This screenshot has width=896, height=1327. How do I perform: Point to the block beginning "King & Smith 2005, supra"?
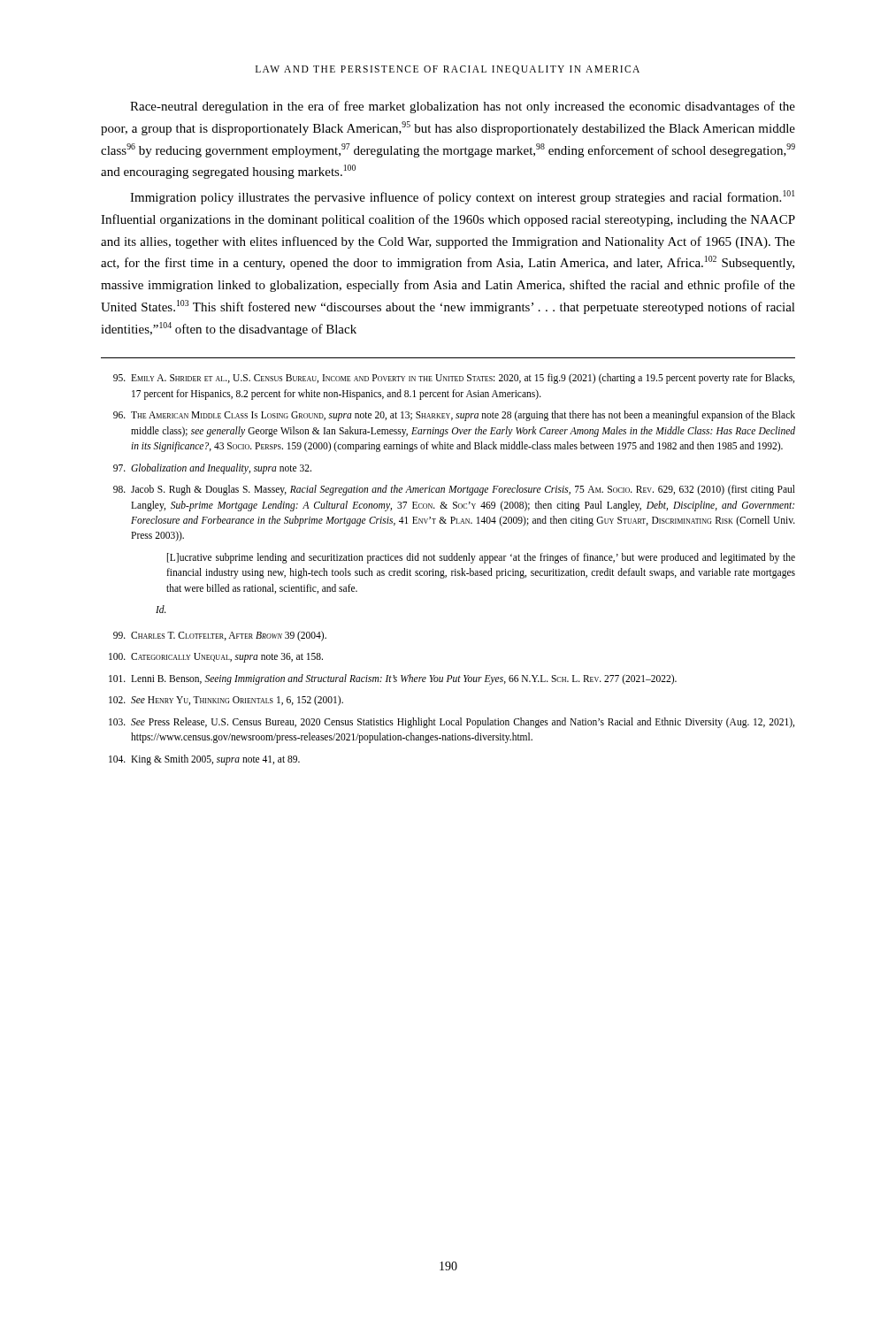coord(204,760)
